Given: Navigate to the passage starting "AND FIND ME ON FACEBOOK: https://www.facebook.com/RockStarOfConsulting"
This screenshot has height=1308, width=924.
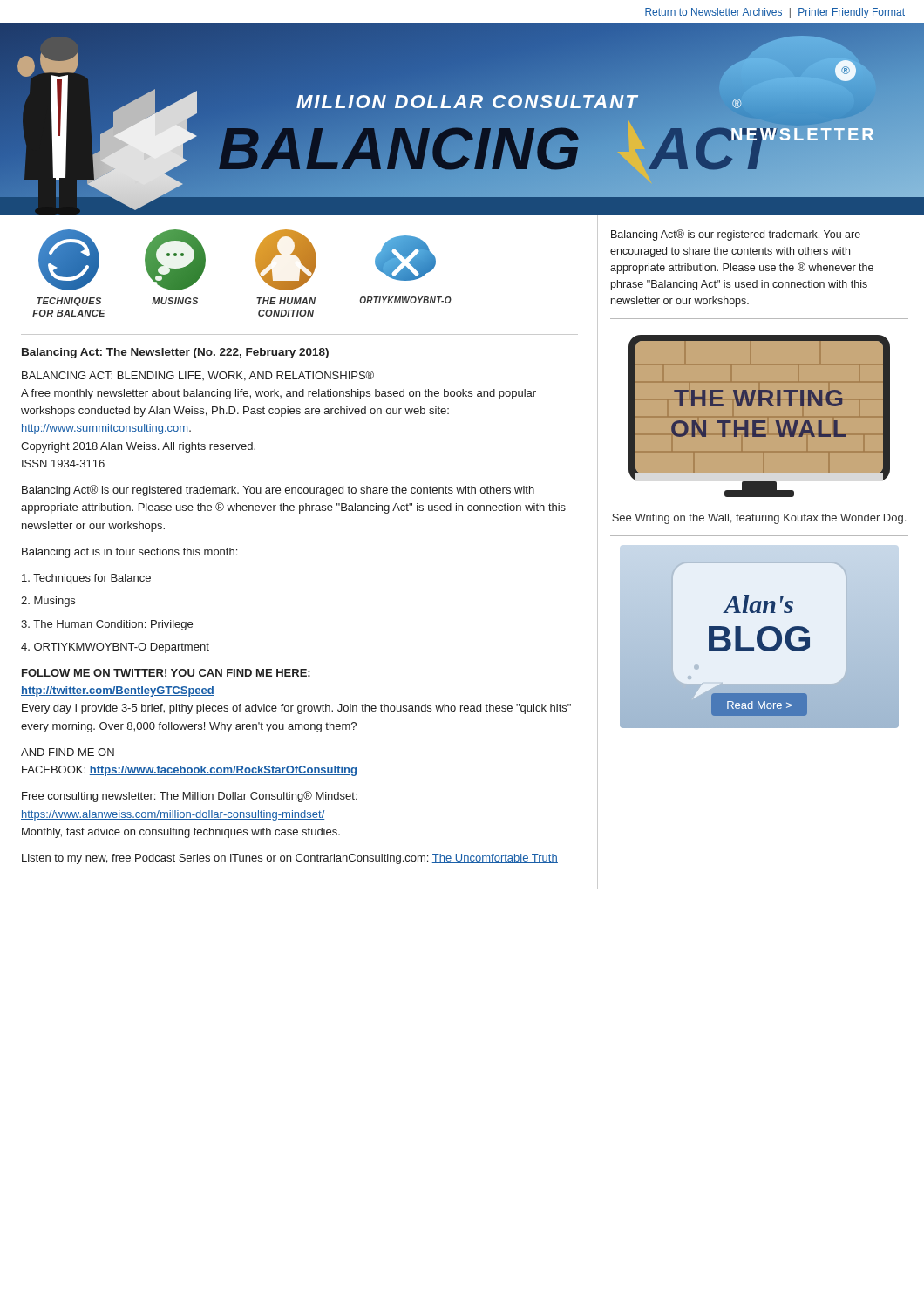Looking at the screenshot, I should tap(189, 761).
